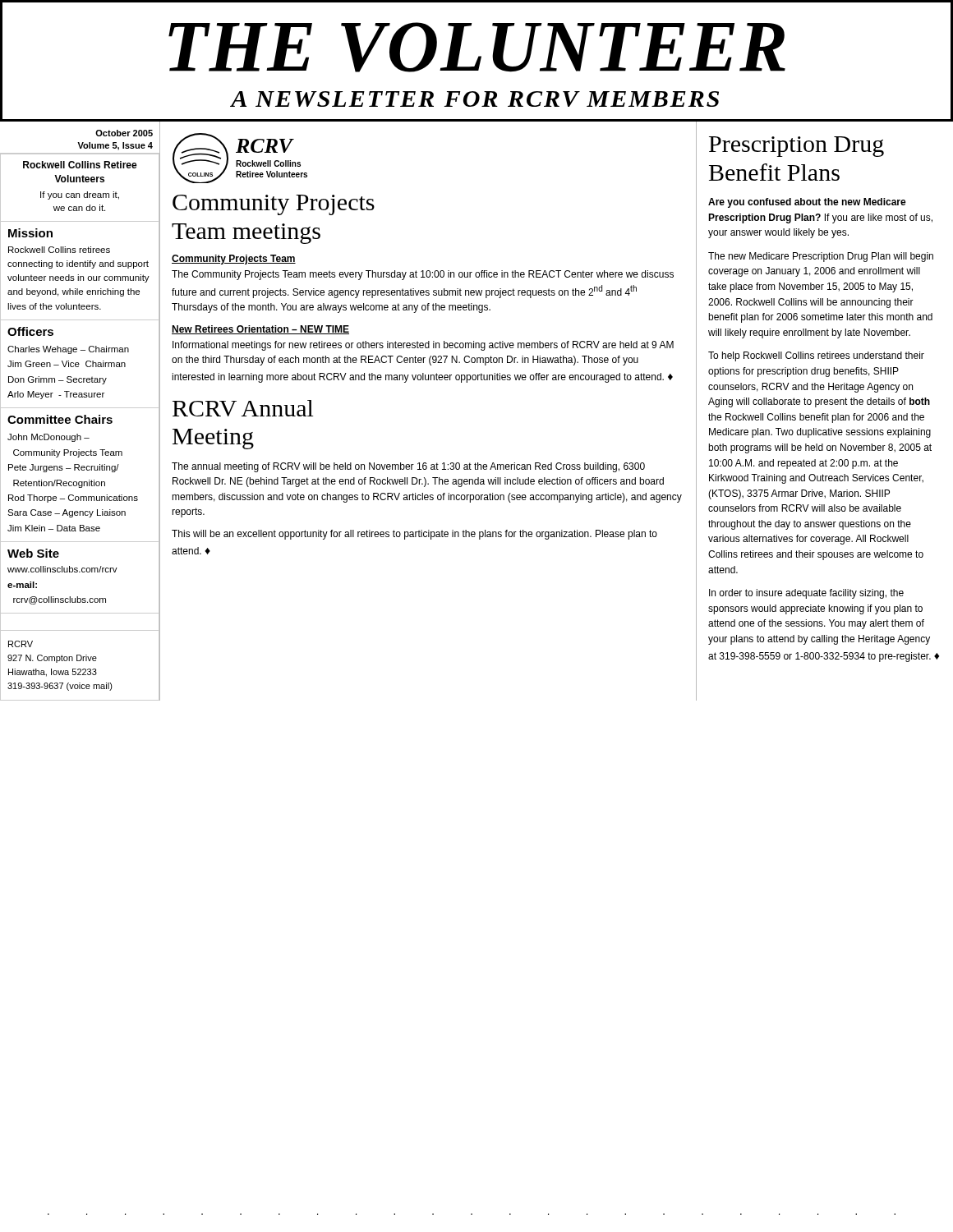The height and width of the screenshot is (1232, 953).
Task: Find the text block containing "The new Medicare Prescription Drug Plan will begin"
Action: [x=821, y=294]
